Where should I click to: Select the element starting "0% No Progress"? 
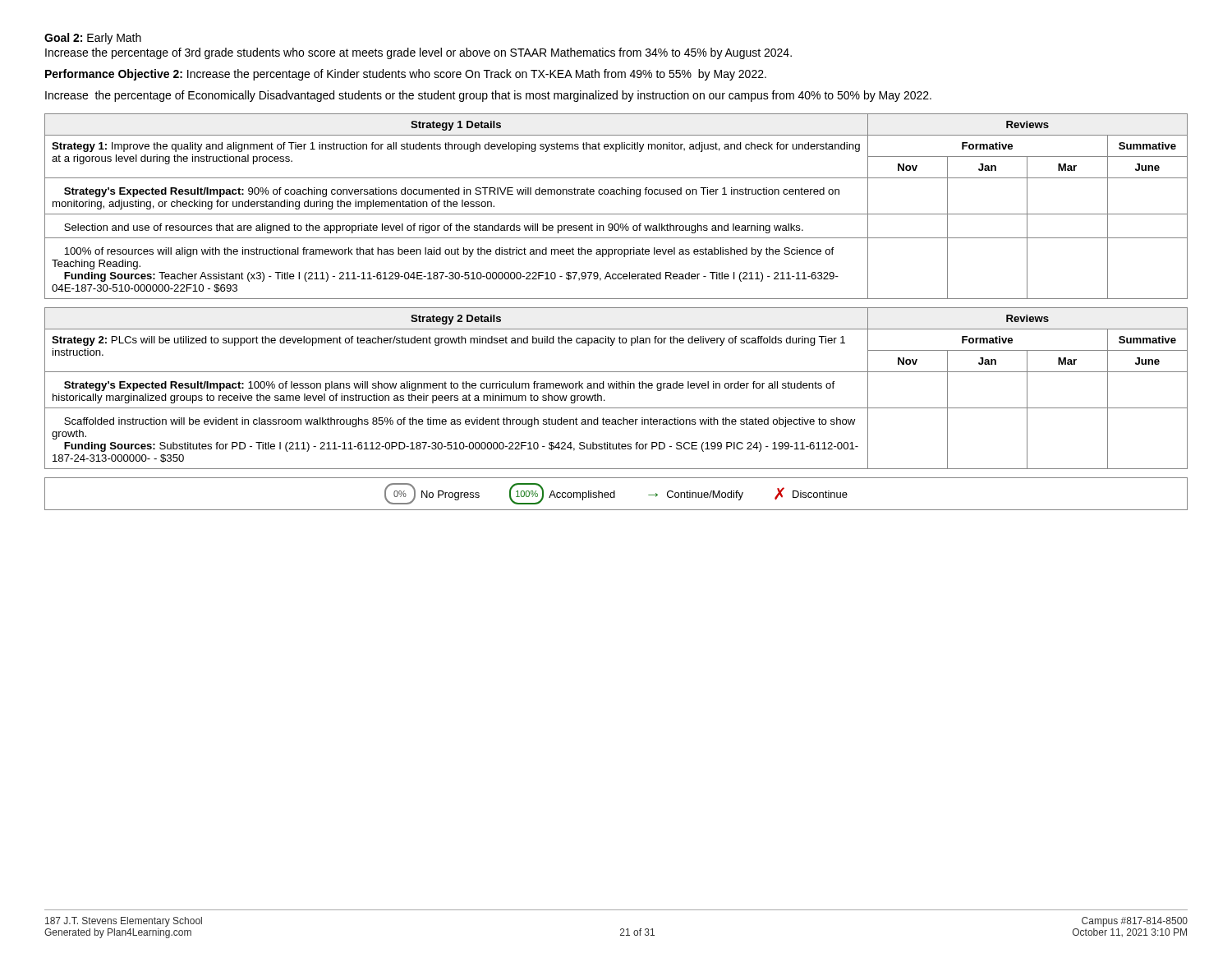click(616, 494)
